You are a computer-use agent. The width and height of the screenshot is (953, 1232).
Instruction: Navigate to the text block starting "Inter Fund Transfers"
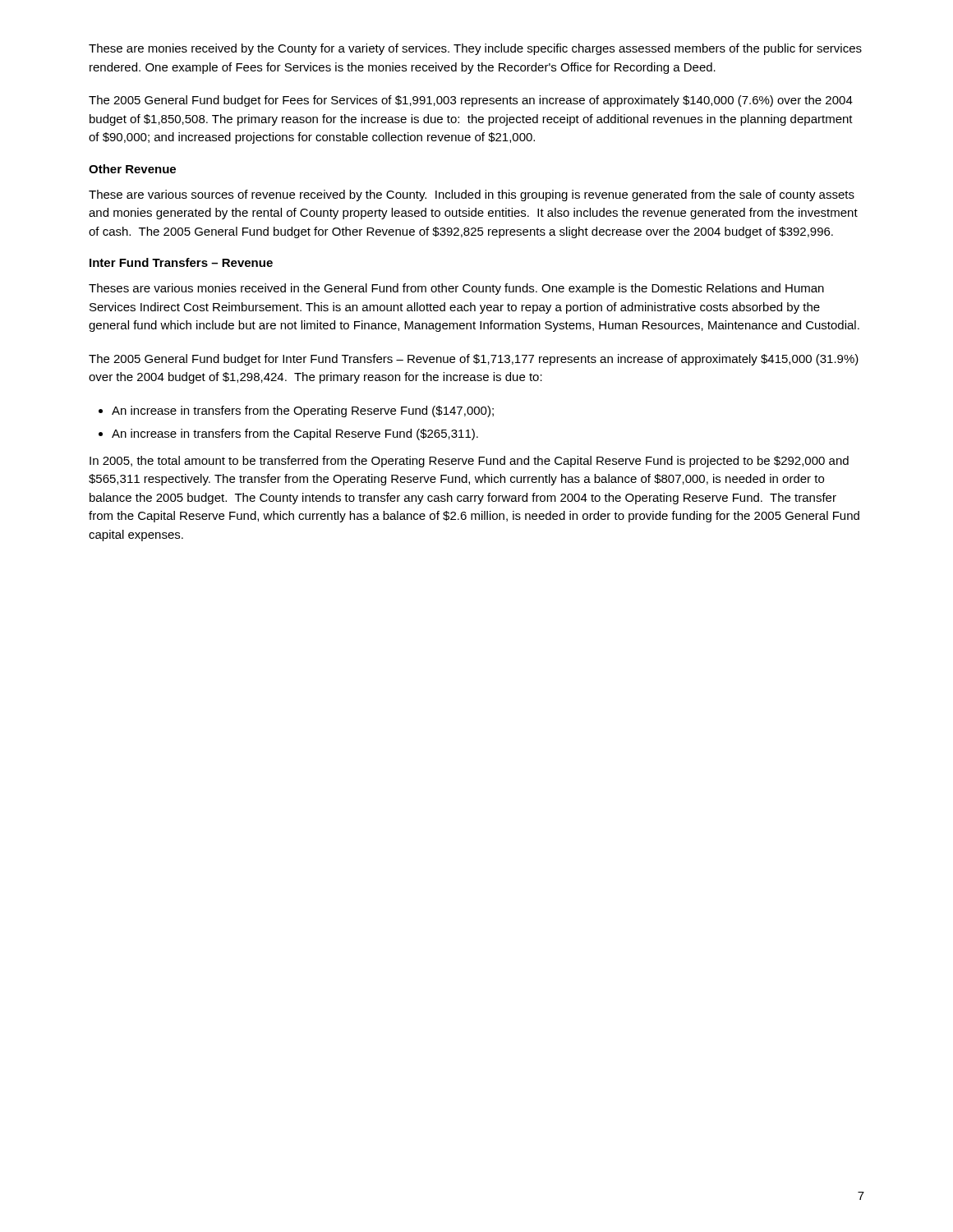[181, 262]
